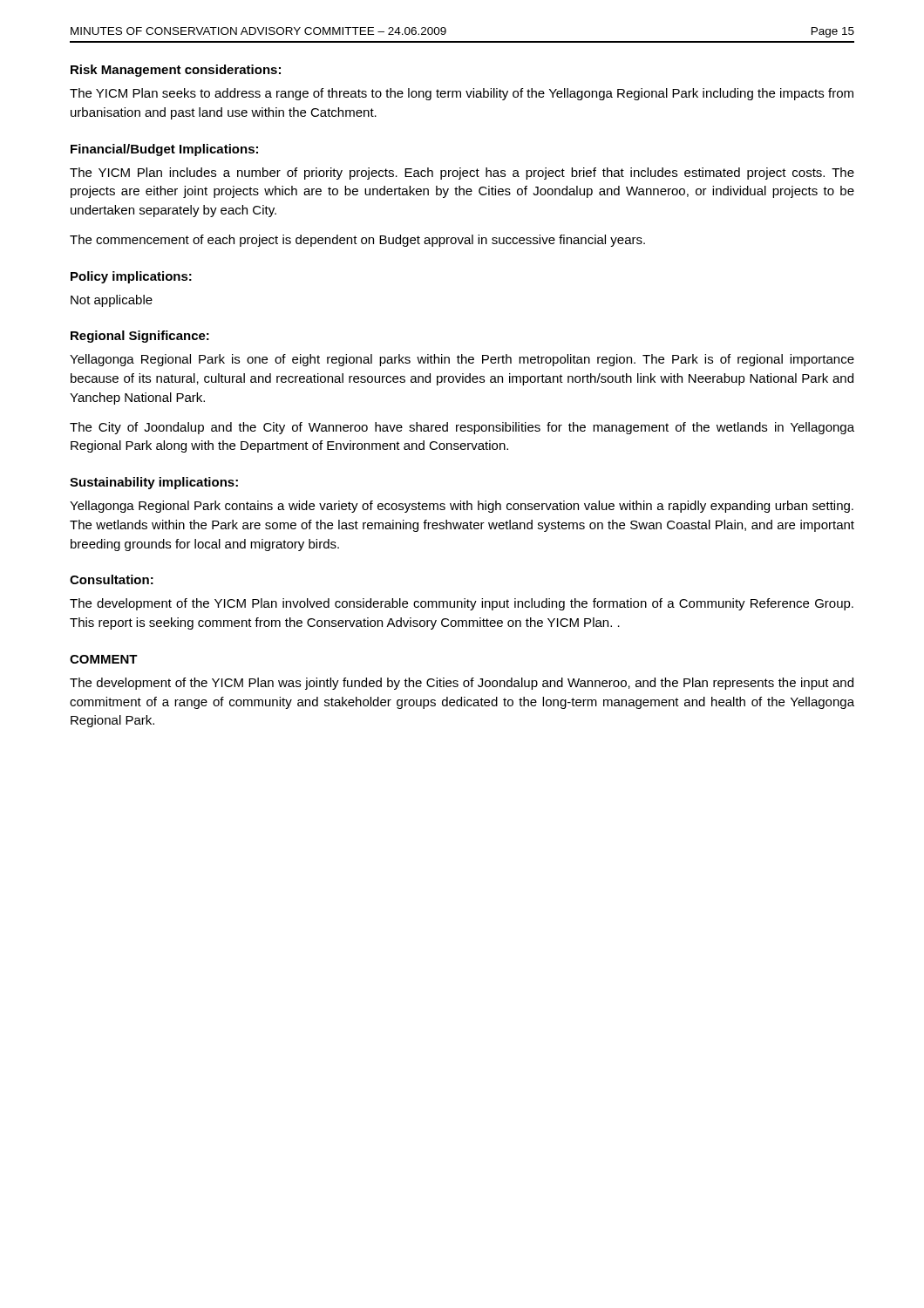
Task: Select the text starting "Policy implications:"
Action: (x=131, y=276)
